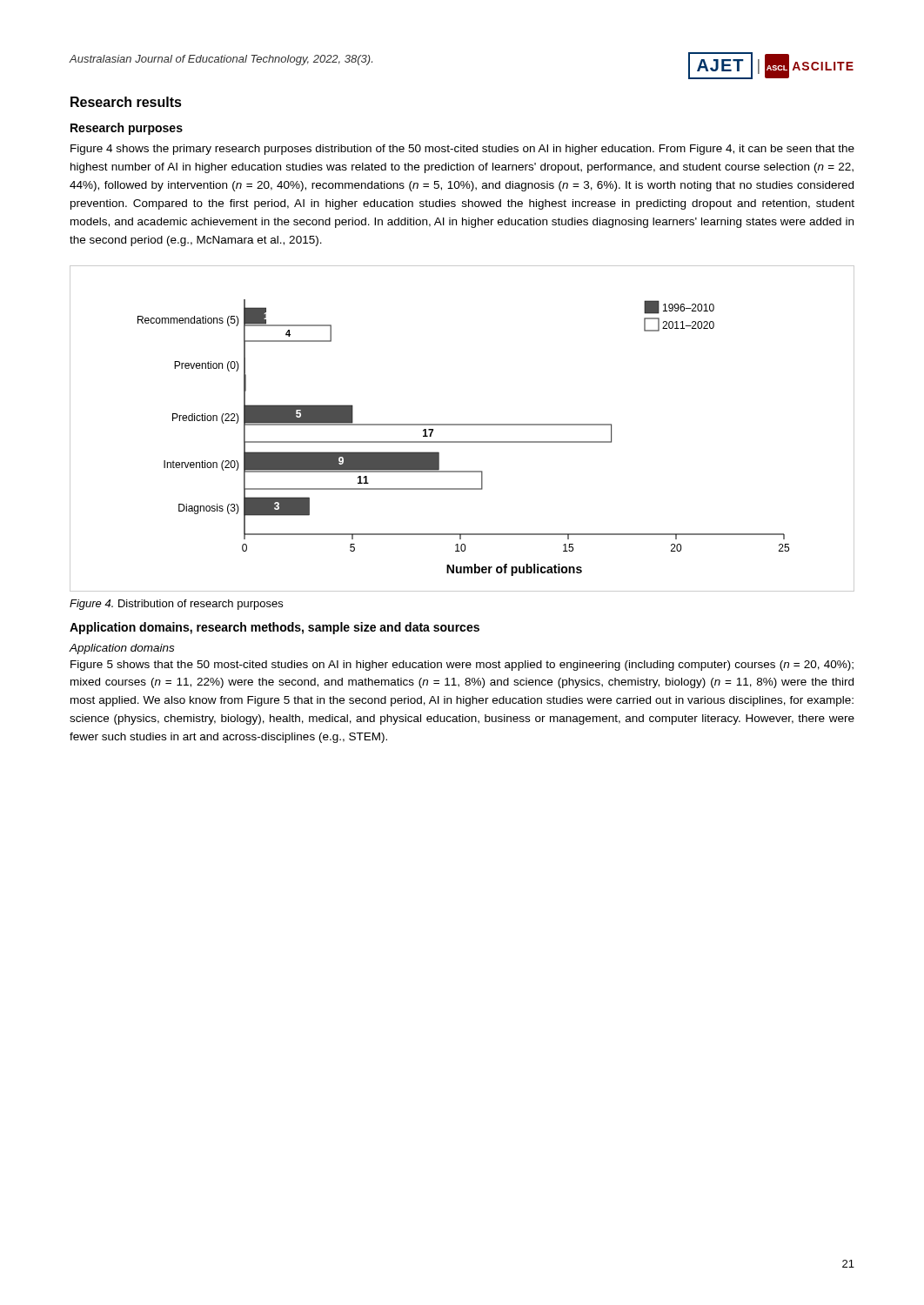924x1305 pixels.
Task: Locate the grouped bar chart
Action: pyautogui.click(x=462, y=428)
